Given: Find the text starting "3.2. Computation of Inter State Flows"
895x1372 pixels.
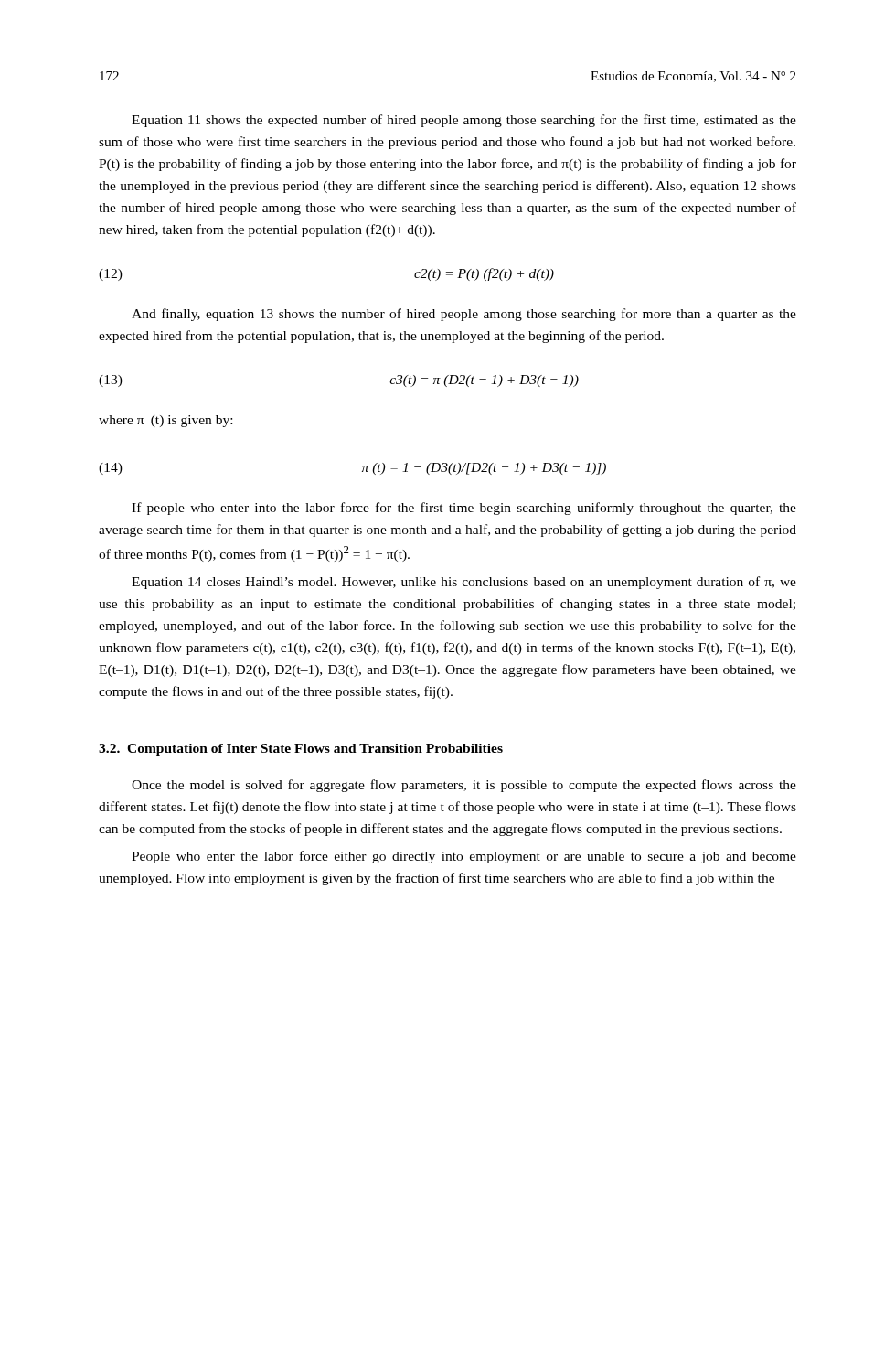Looking at the screenshot, I should pos(448,748).
